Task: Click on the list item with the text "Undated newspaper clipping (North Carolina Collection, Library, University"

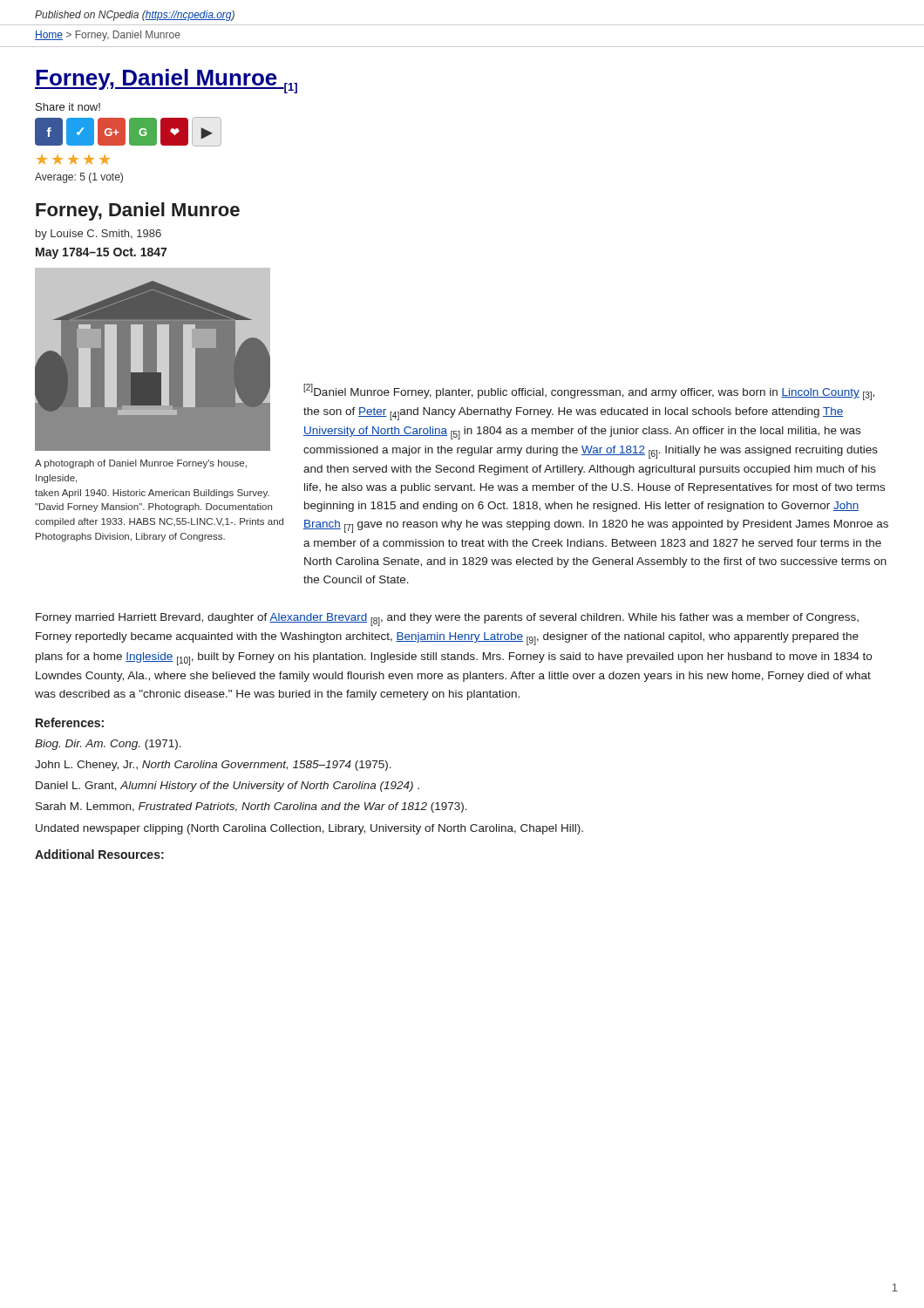Action: pyautogui.click(x=309, y=828)
